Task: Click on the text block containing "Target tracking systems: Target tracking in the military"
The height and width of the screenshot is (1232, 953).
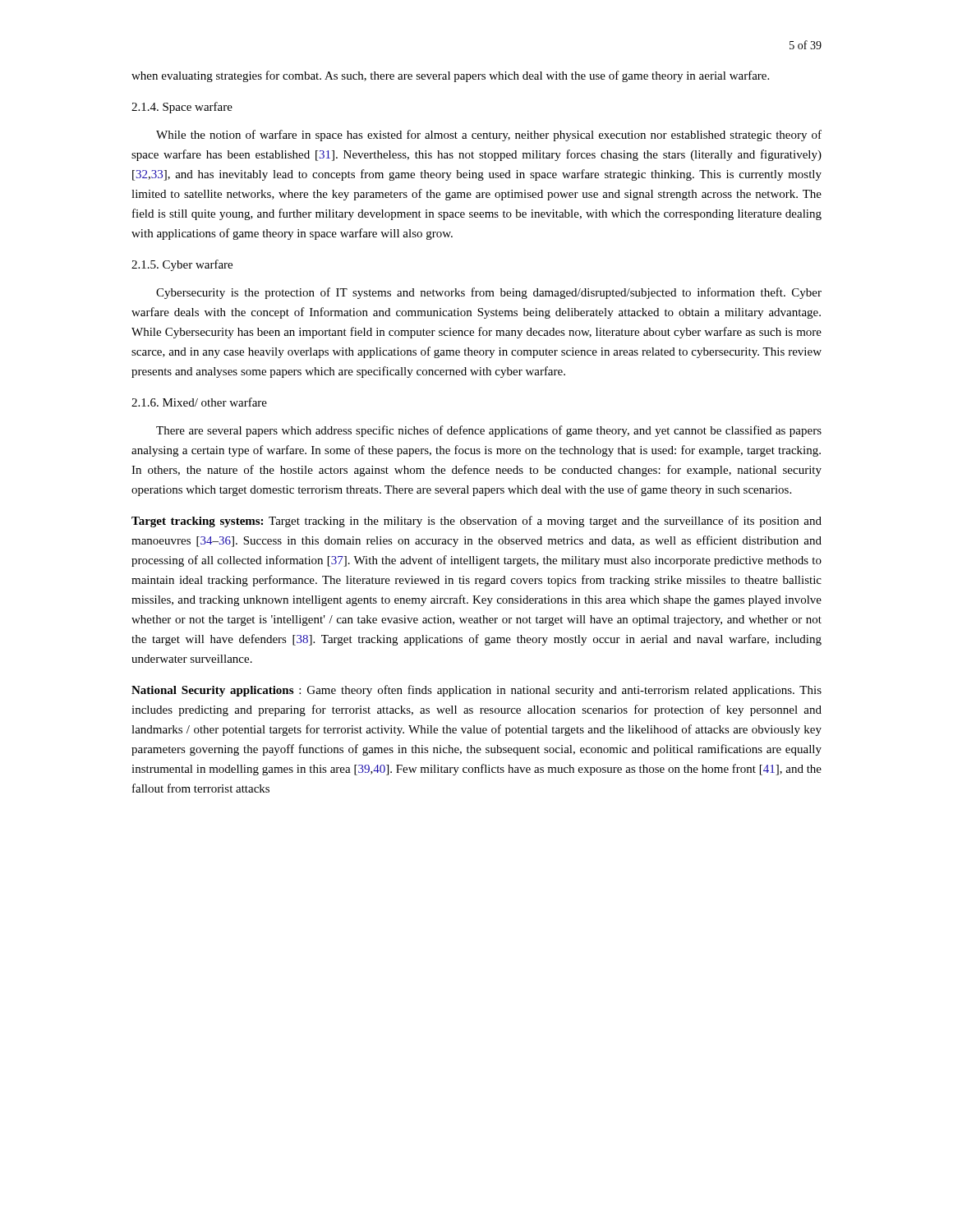Action: coord(476,590)
